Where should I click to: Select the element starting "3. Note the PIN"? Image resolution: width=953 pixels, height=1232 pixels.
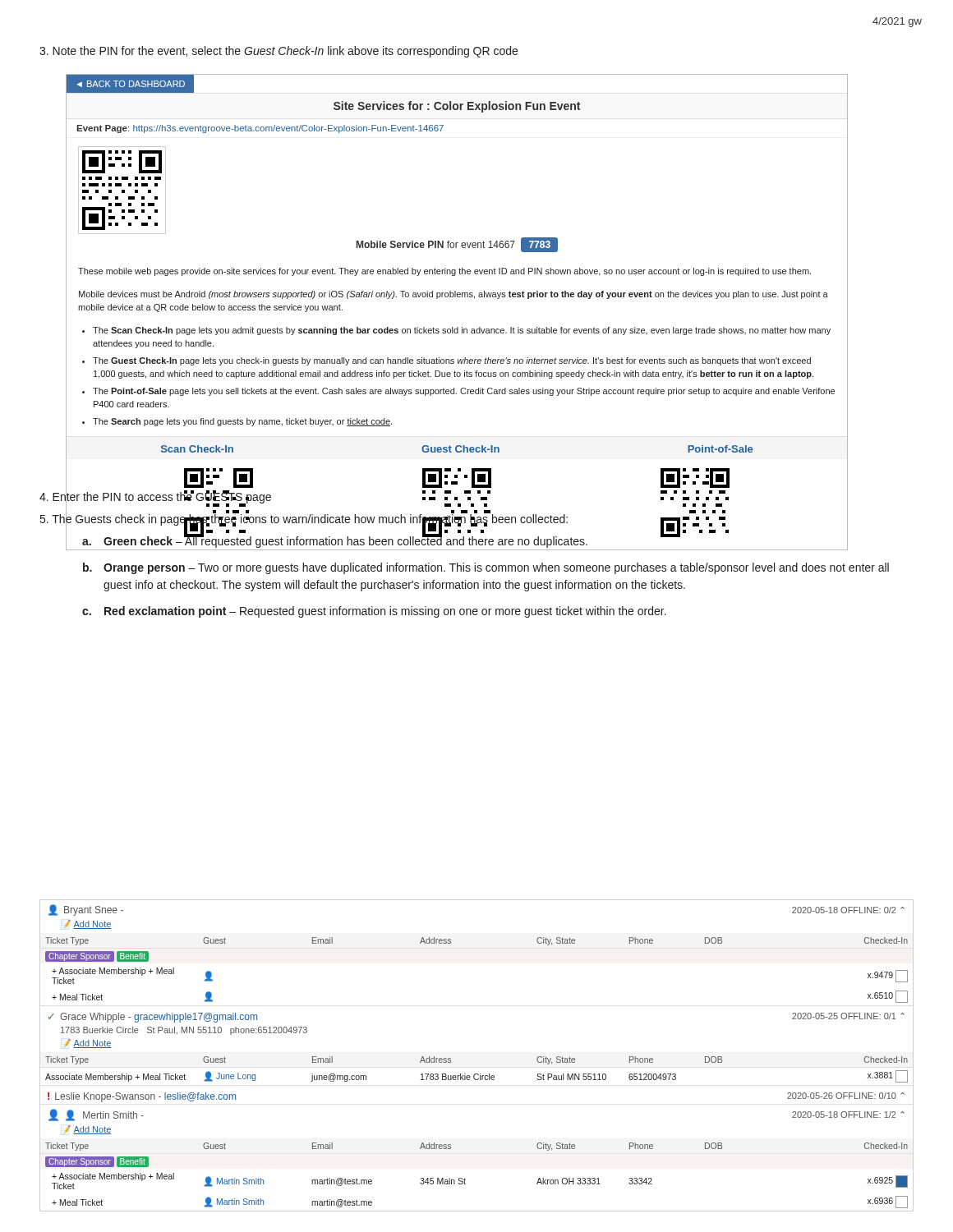click(279, 51)
